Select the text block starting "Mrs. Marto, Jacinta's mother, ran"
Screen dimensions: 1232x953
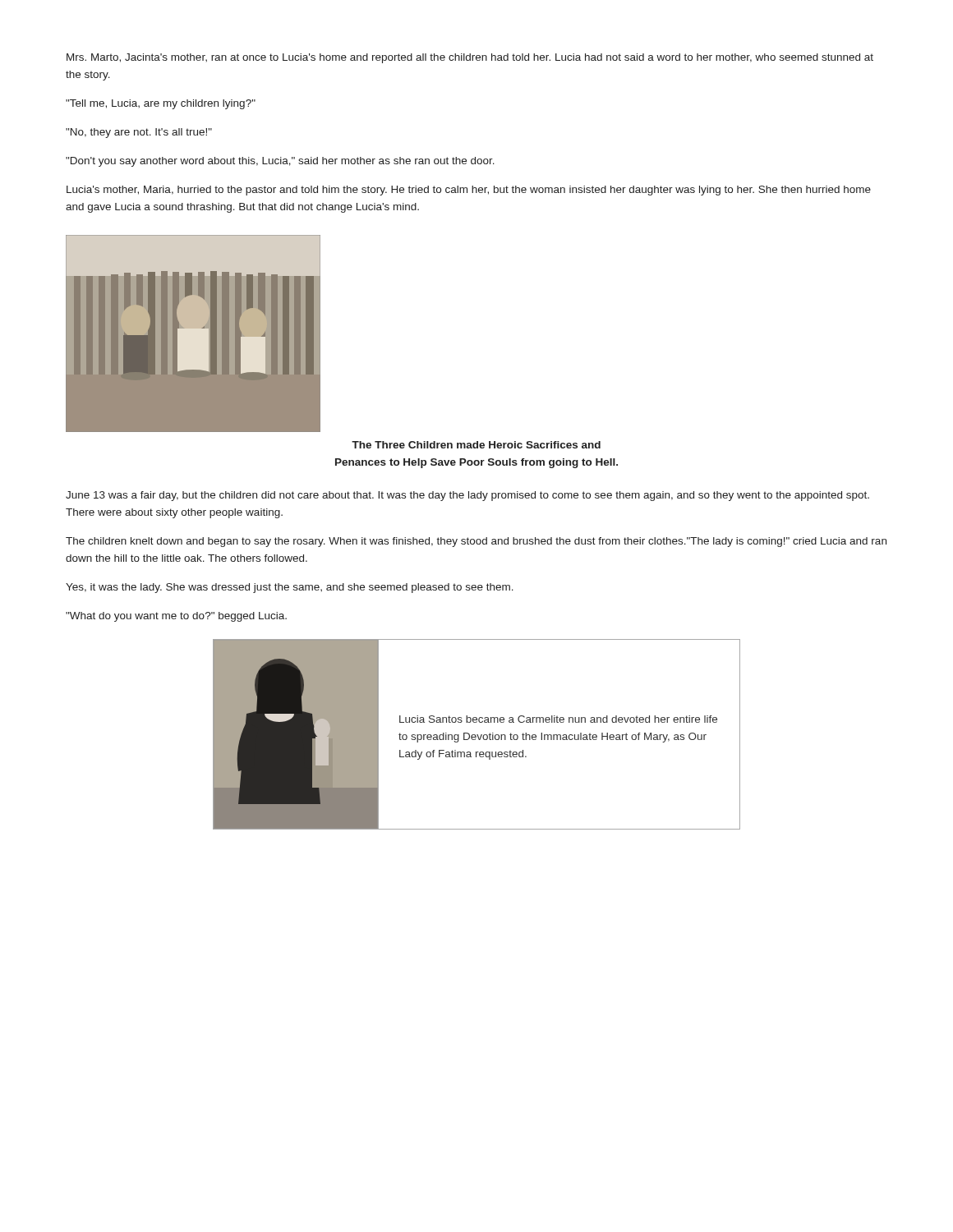(x=470, y=66)
